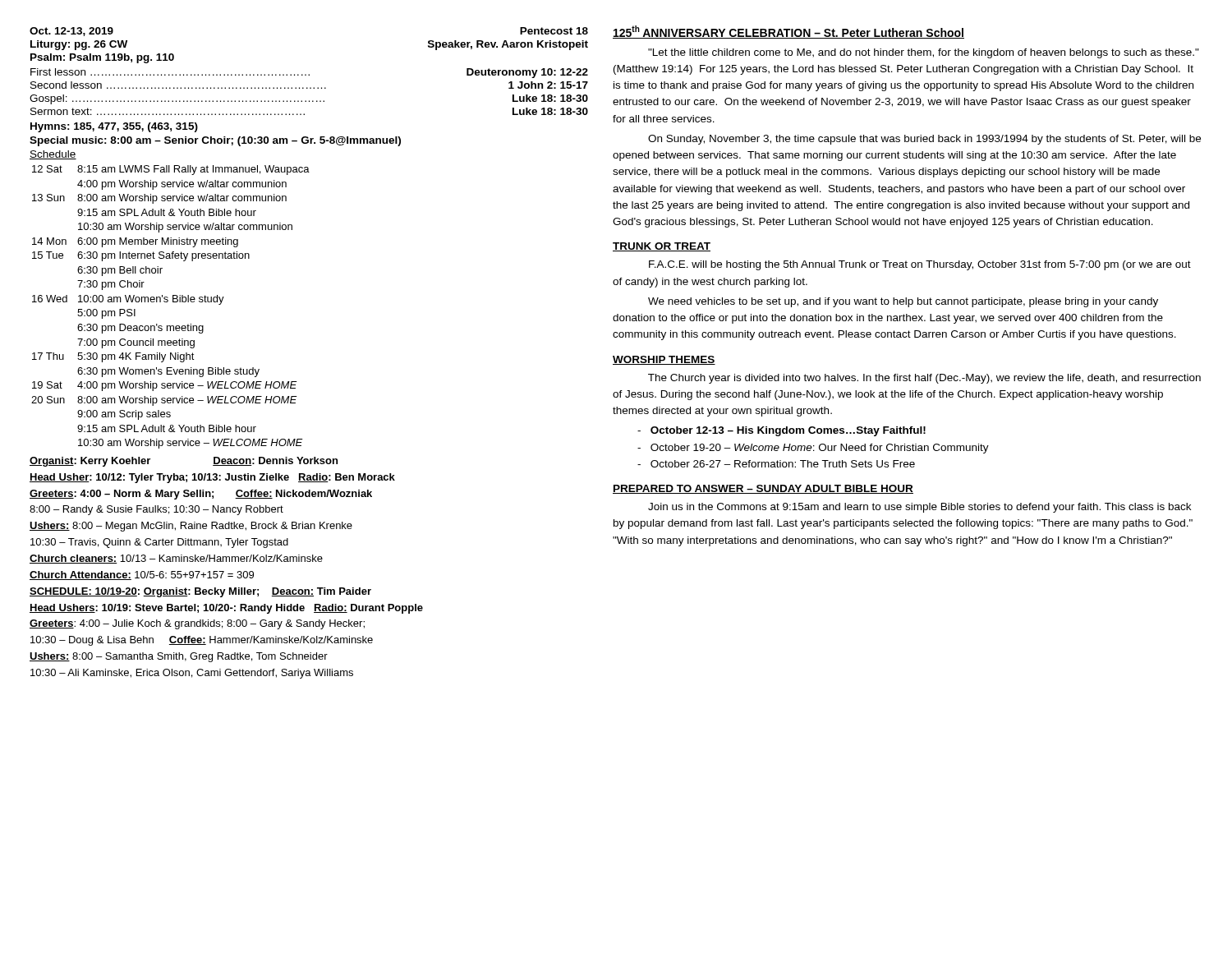Select the block starting "On Sunday, November 3, the time capsule"
The width and height of the screenshot is (1232, 953).
click(x=907, y=180)
